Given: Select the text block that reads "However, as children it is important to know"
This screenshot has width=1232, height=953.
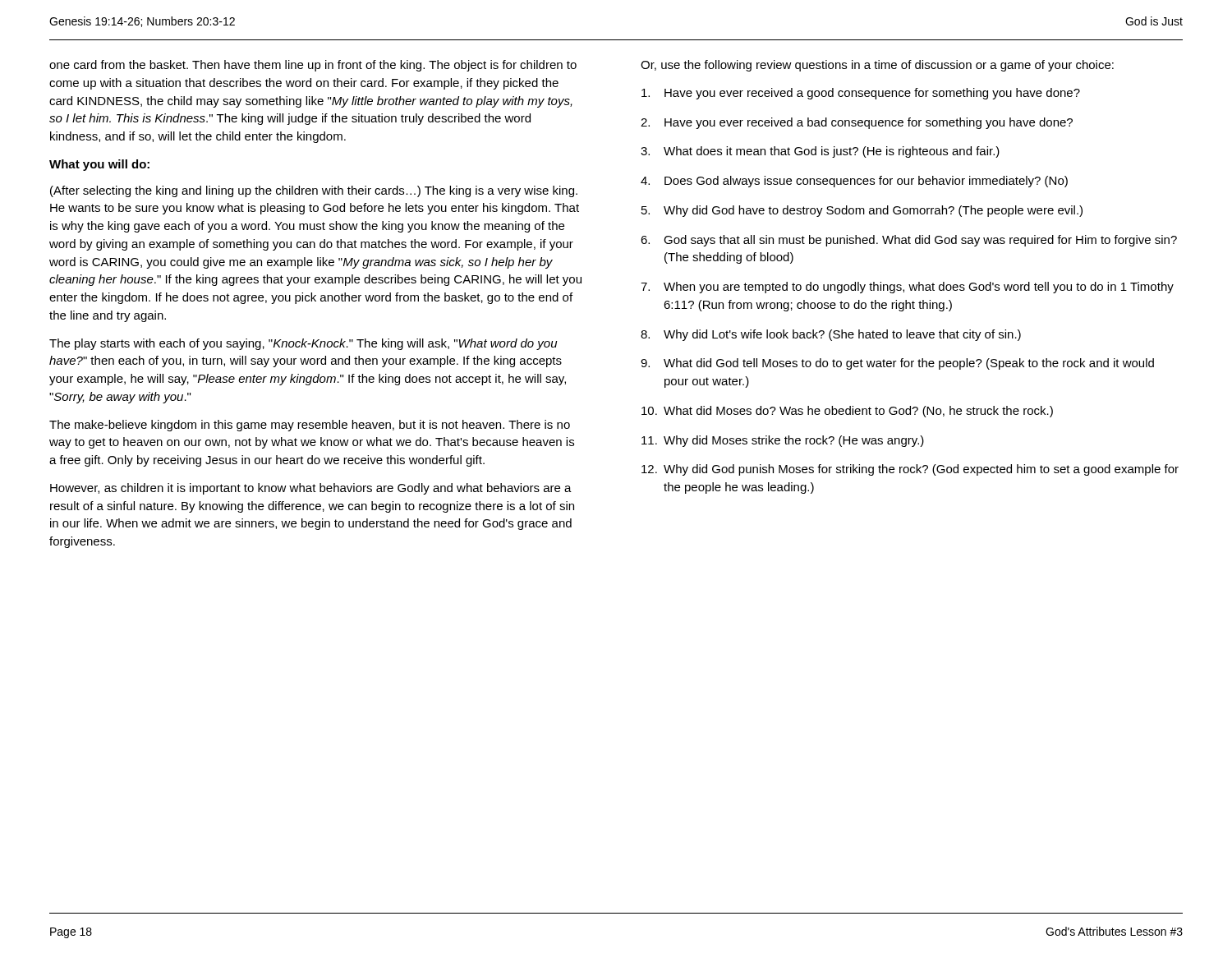Looking at the screenshot, I should 316,515.
